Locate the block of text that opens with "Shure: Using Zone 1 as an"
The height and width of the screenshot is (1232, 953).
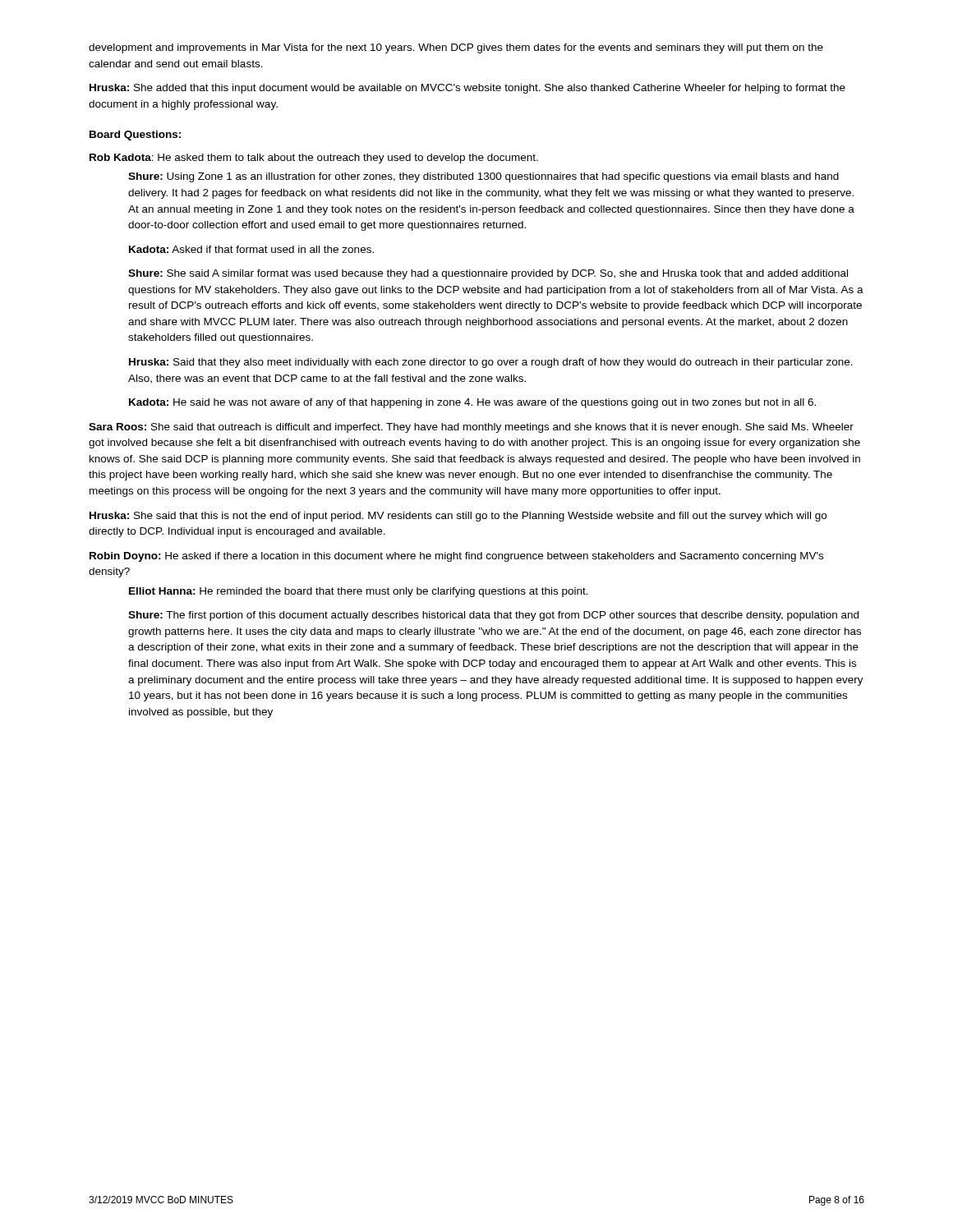tap(491, 201)
